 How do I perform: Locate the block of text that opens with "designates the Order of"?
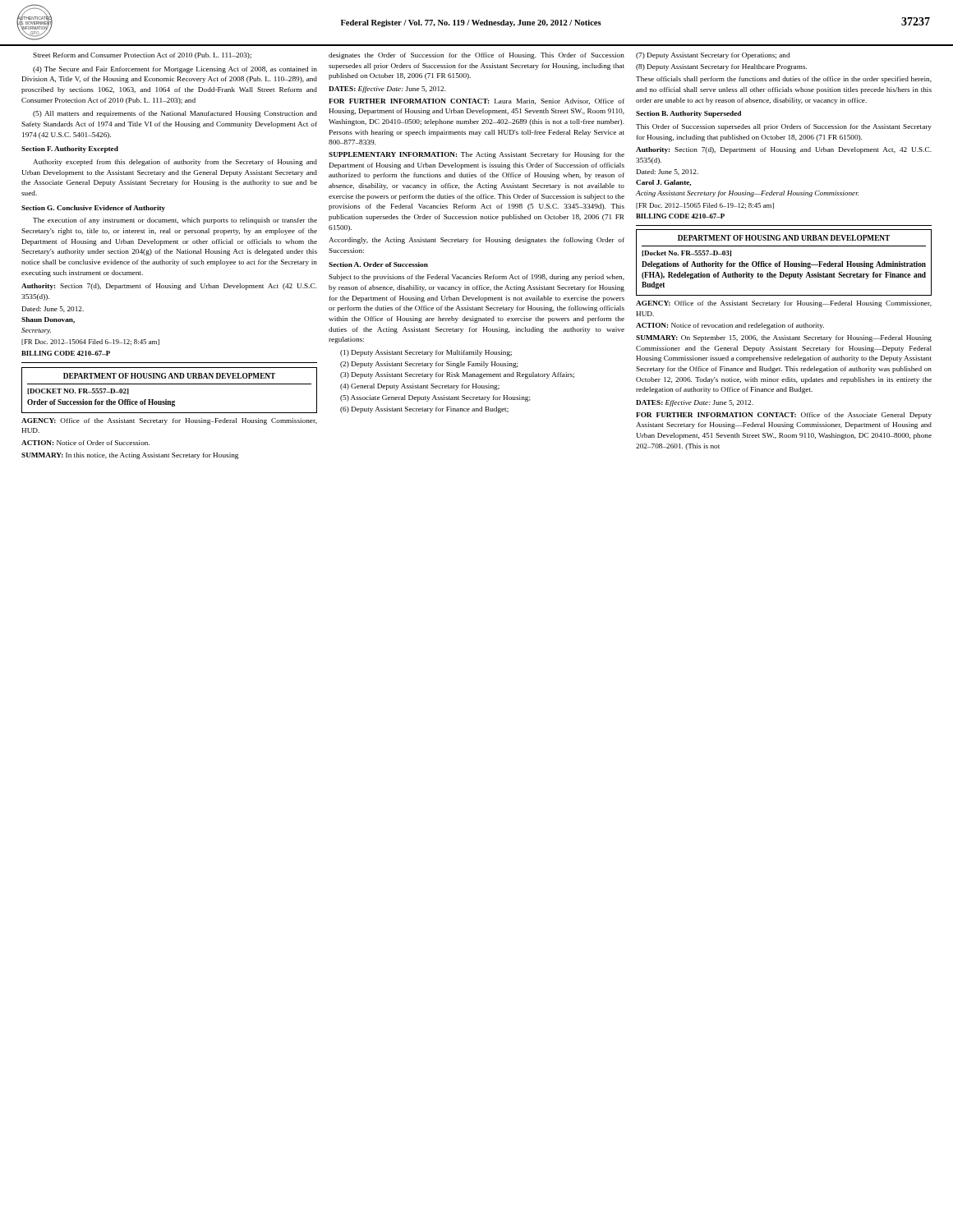(476, 153)
